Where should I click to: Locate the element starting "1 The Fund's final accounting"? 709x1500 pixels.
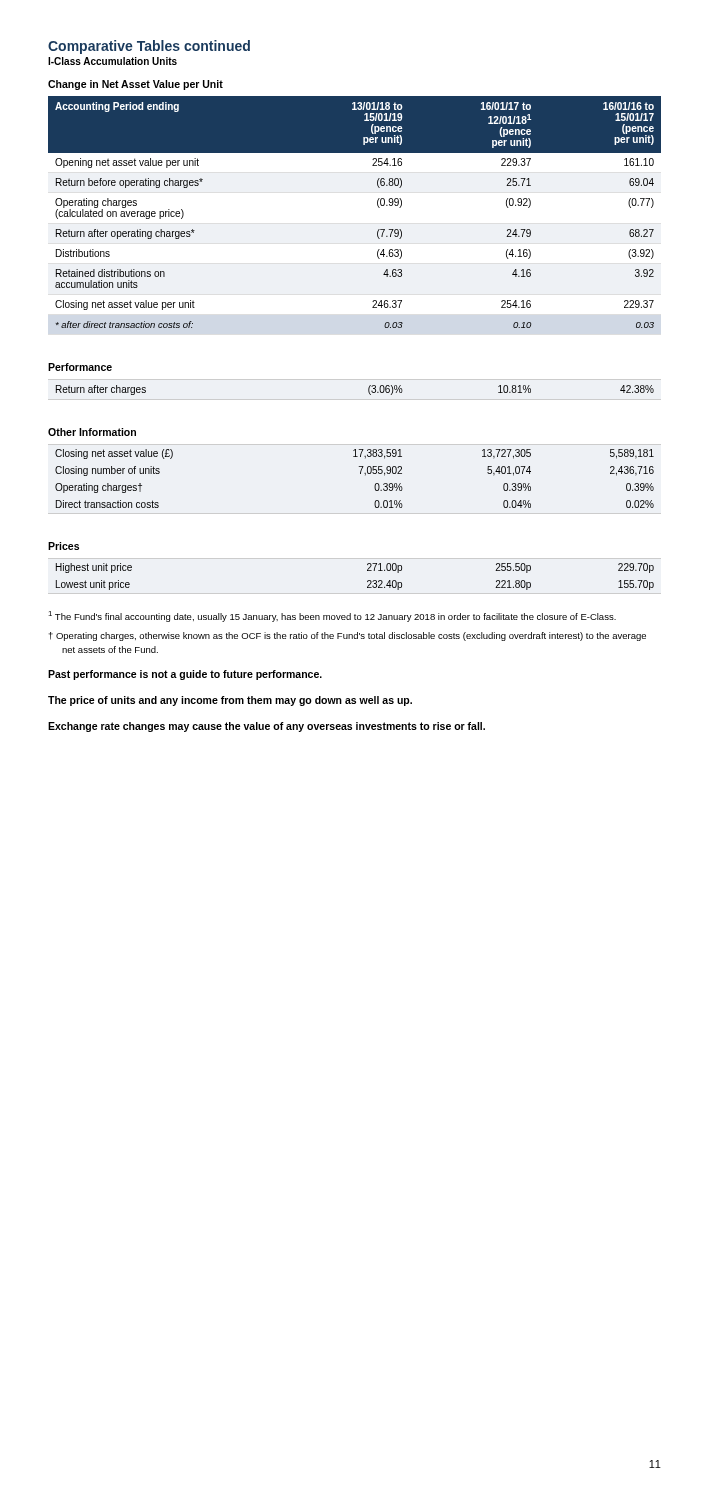(354, 632)
